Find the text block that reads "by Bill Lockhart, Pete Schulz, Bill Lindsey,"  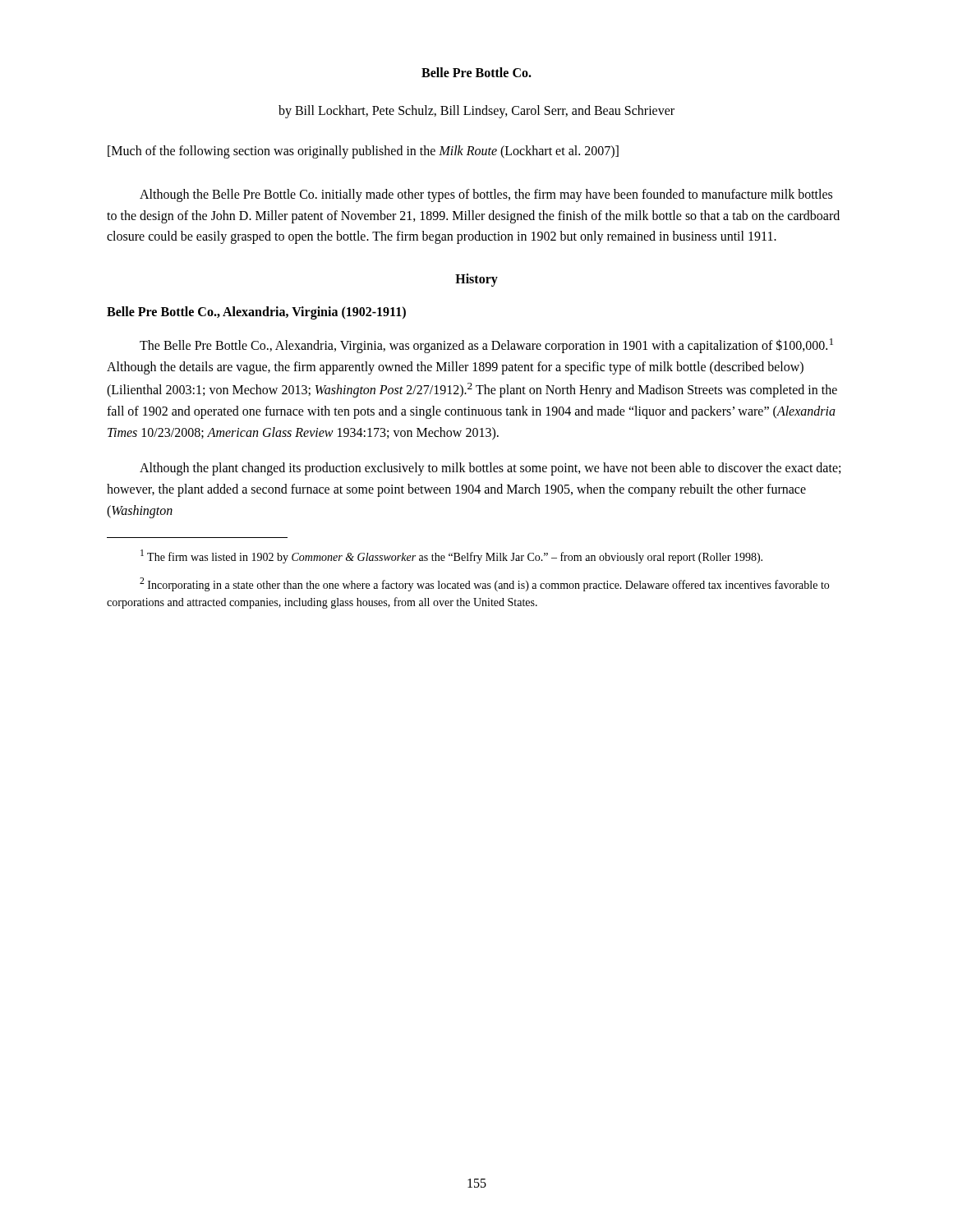pyautogui.click(x=476, y=110)
